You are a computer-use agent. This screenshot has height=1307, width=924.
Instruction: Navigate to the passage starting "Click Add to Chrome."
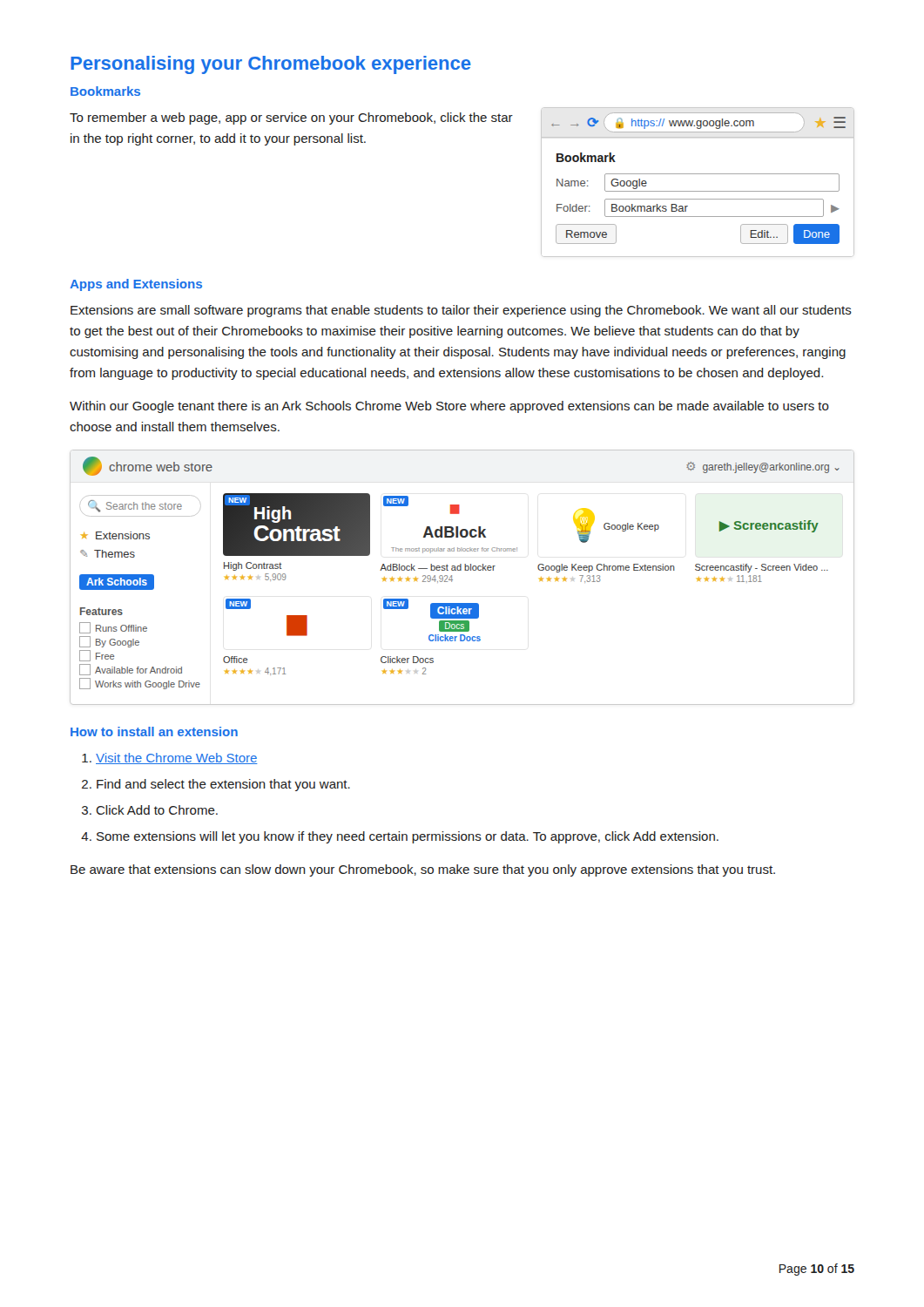click(x=157, y=810)
